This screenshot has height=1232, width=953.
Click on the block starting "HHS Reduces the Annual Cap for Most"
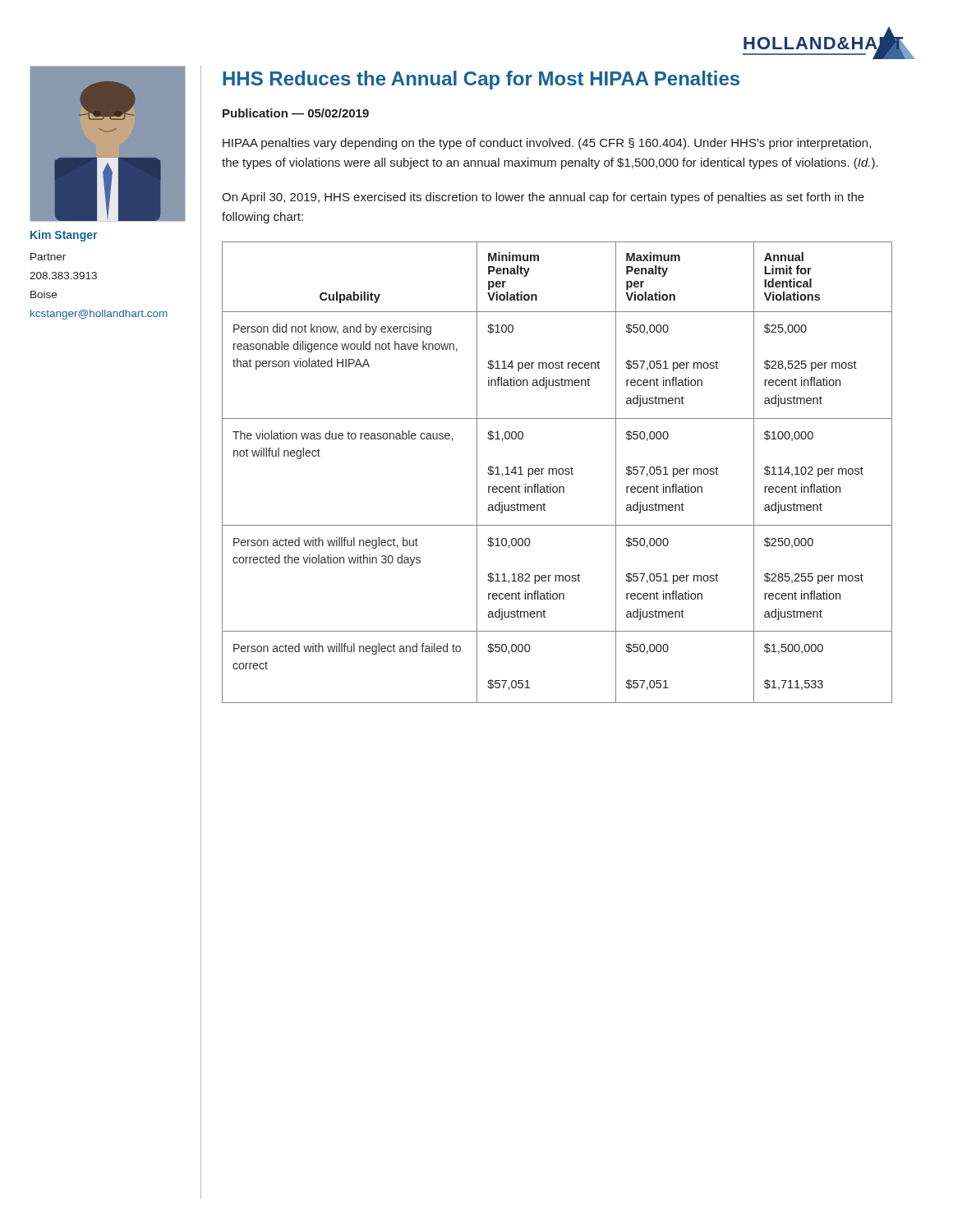pos(481,78)
